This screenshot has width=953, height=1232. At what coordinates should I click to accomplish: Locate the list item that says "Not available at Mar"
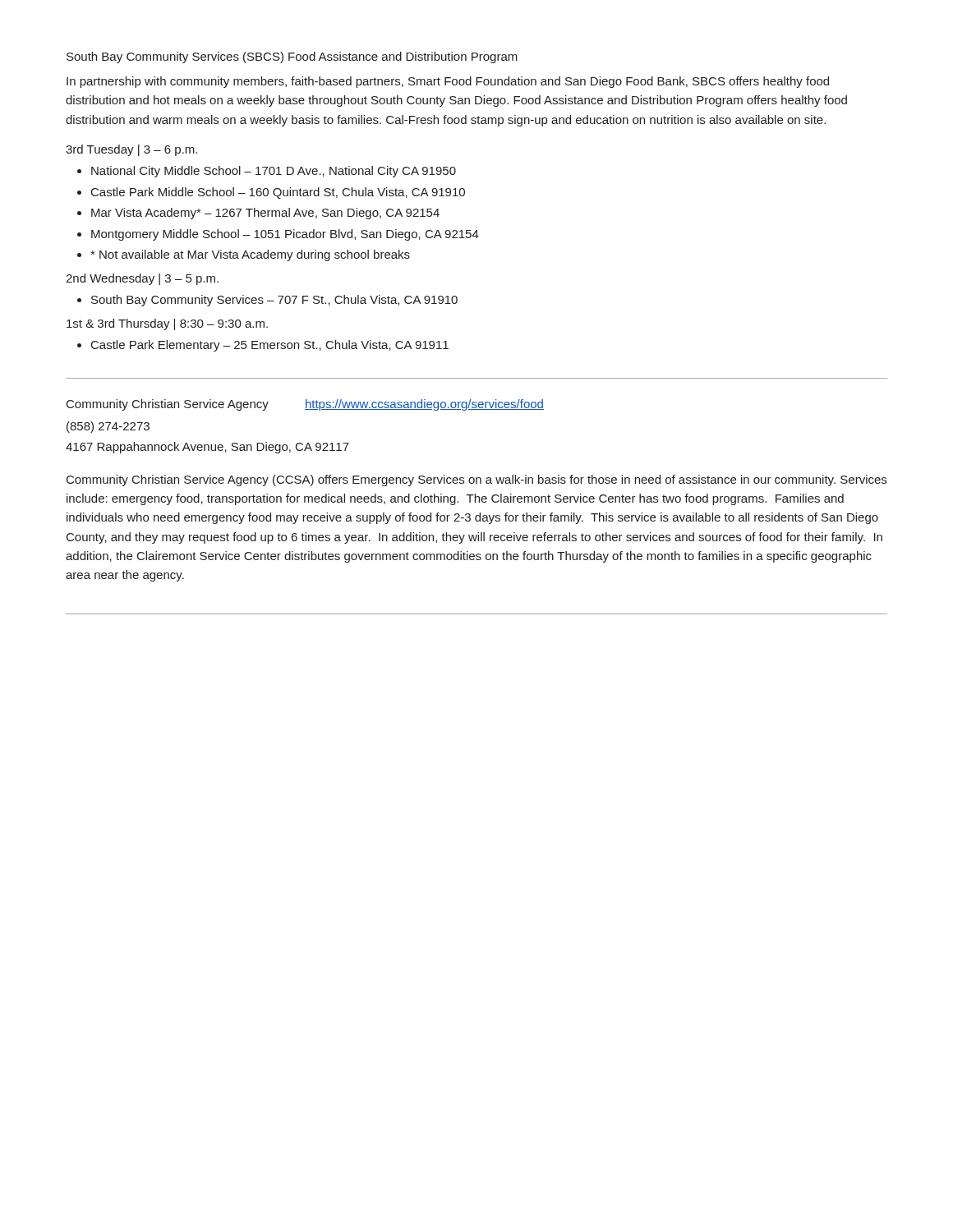[x=250, y=254]
